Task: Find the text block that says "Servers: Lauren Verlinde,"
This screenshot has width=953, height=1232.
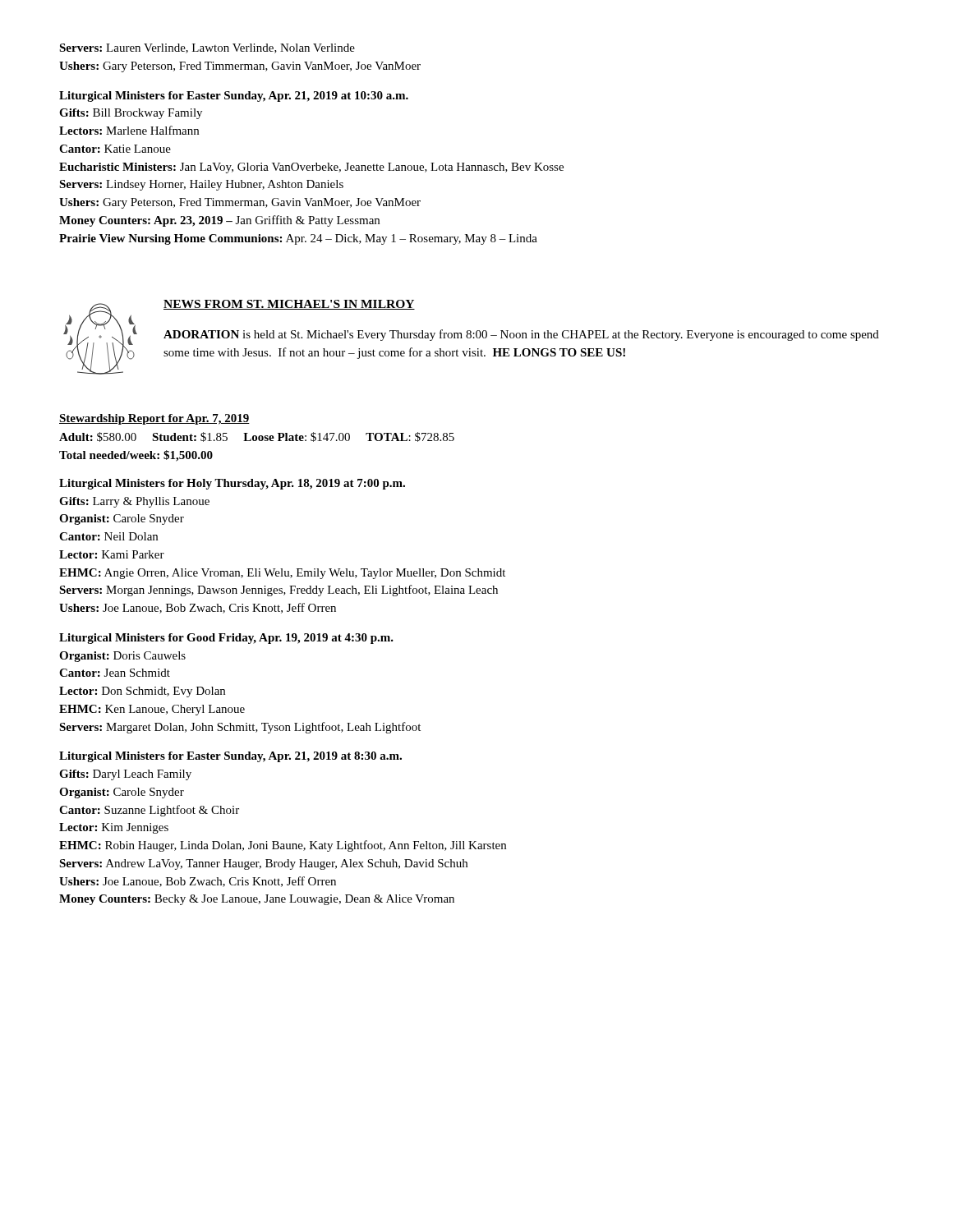Action: tap(207, 48)
